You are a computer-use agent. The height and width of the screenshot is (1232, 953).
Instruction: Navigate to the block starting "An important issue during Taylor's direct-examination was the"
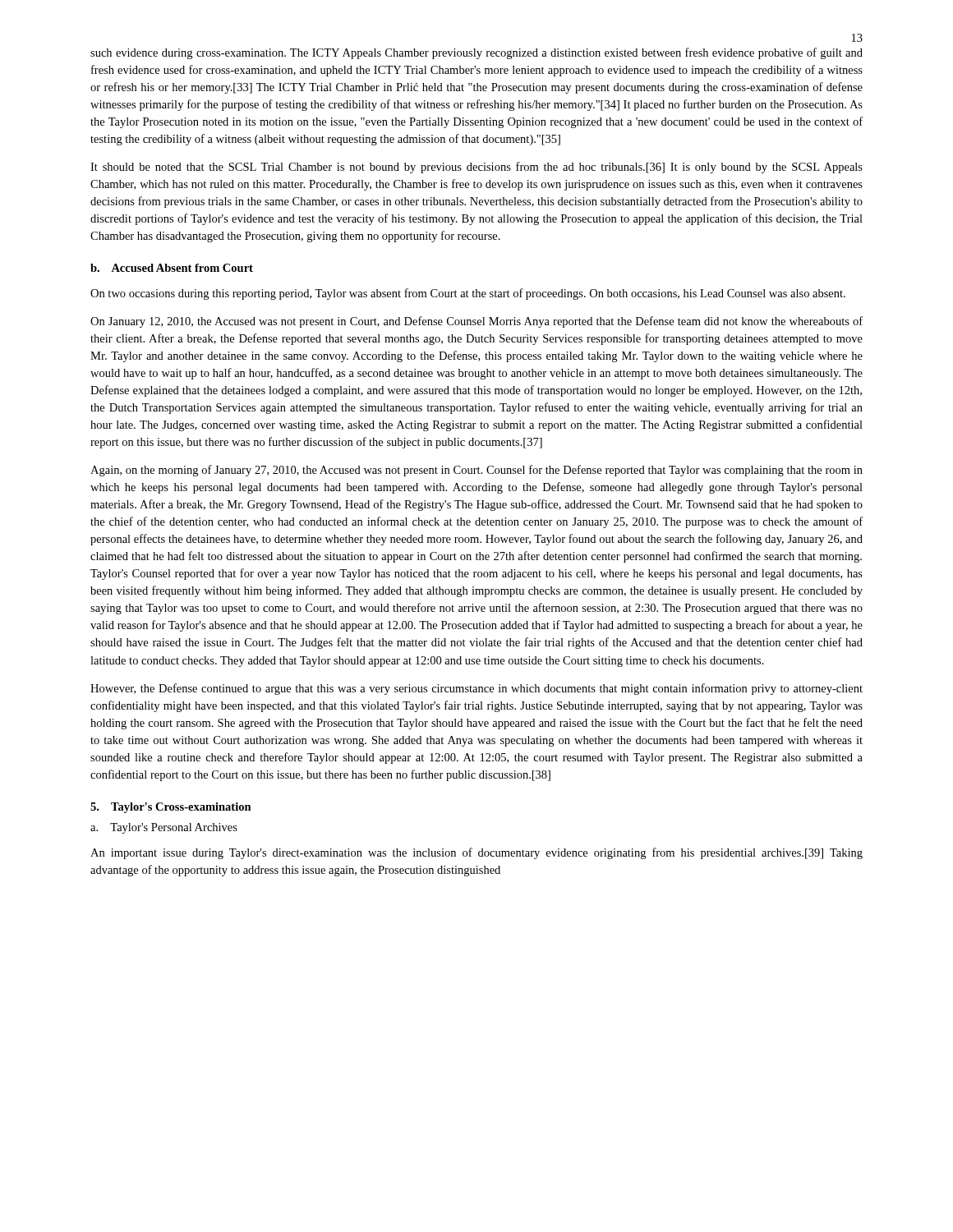tap(476, 861)
